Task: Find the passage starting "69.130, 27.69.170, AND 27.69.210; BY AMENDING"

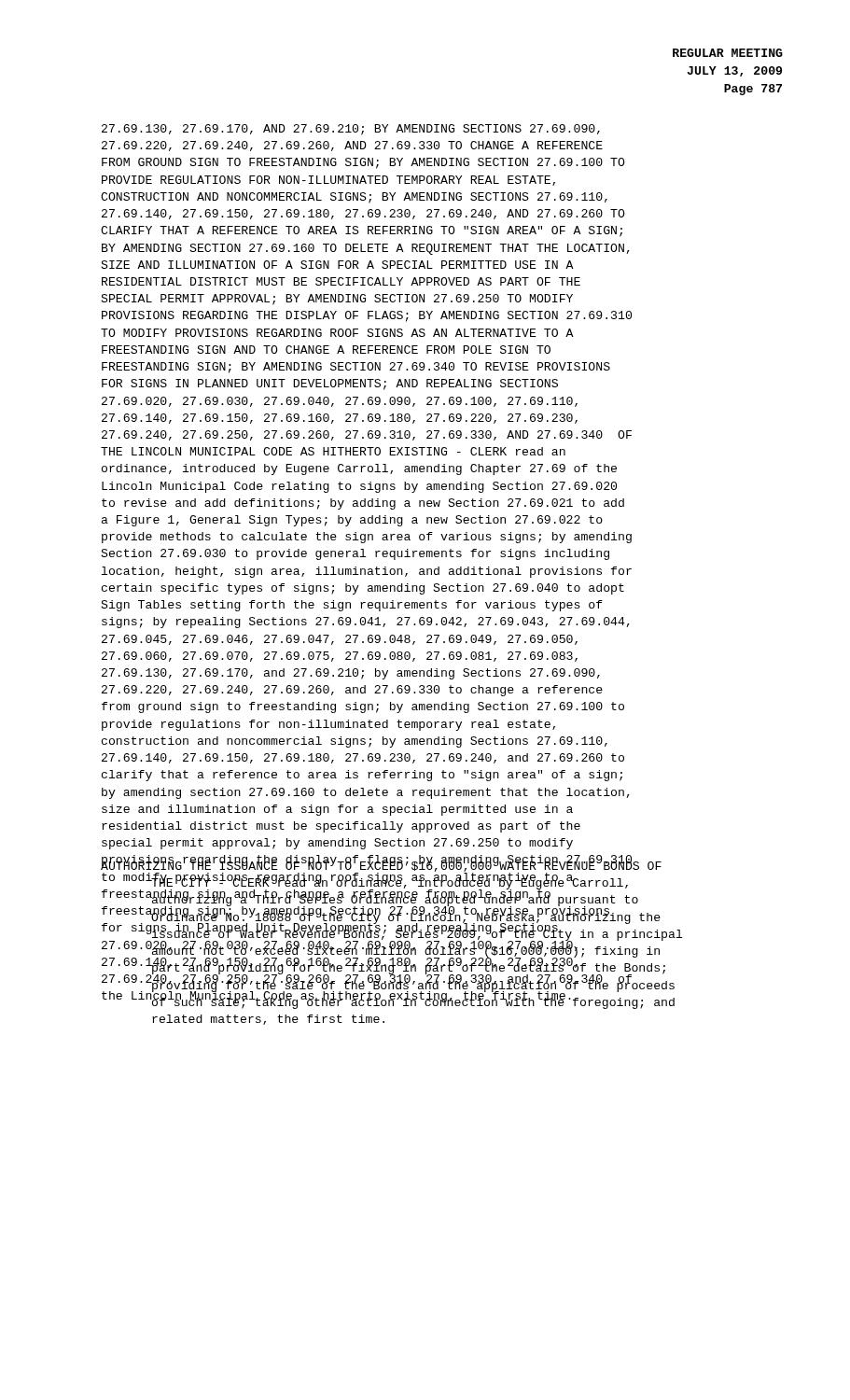Action: [442, 563]
